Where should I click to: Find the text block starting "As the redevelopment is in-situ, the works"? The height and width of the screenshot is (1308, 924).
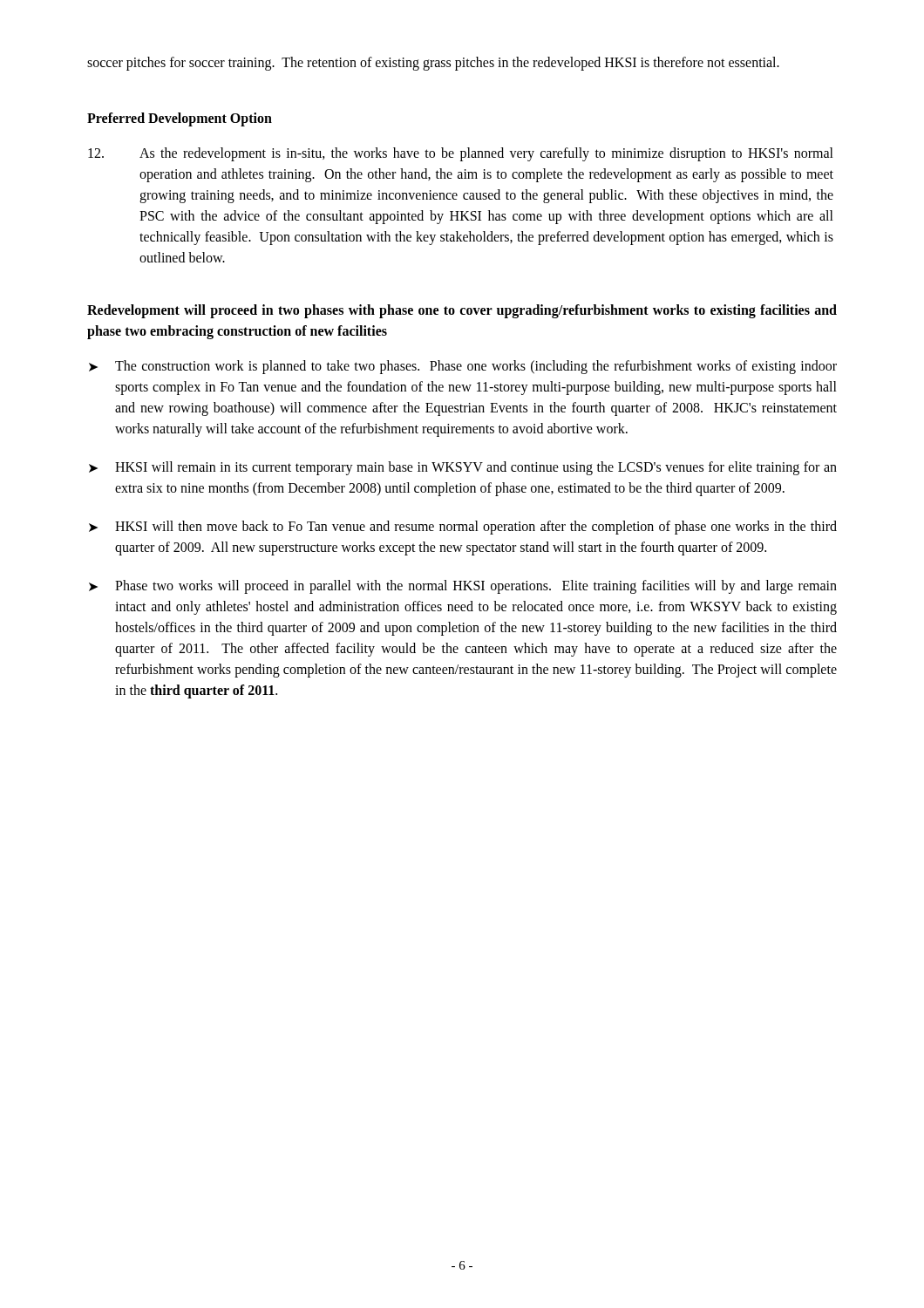pyautogui.click(x=460, y=206)
